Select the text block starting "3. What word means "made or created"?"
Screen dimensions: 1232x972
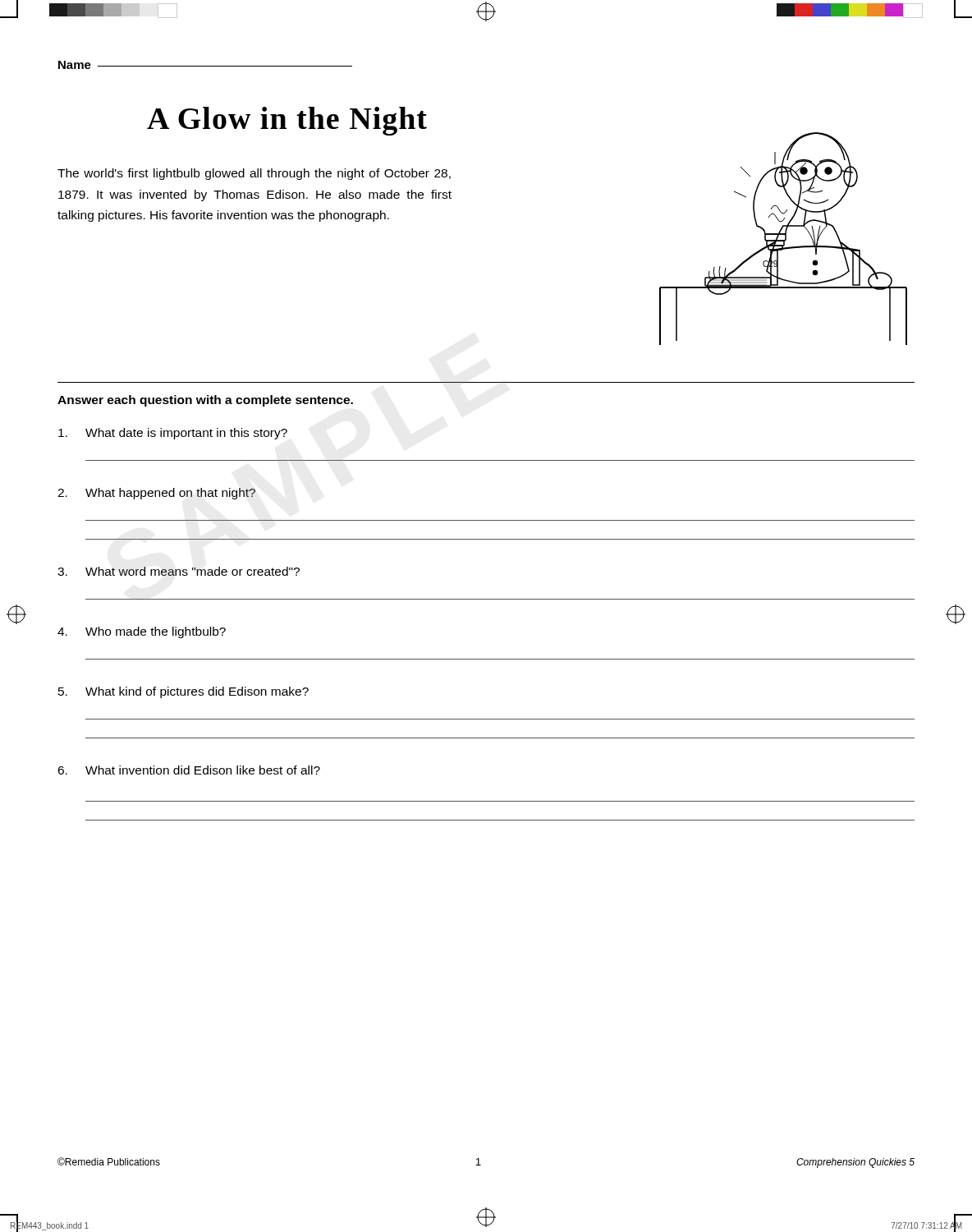coord(179,571)
